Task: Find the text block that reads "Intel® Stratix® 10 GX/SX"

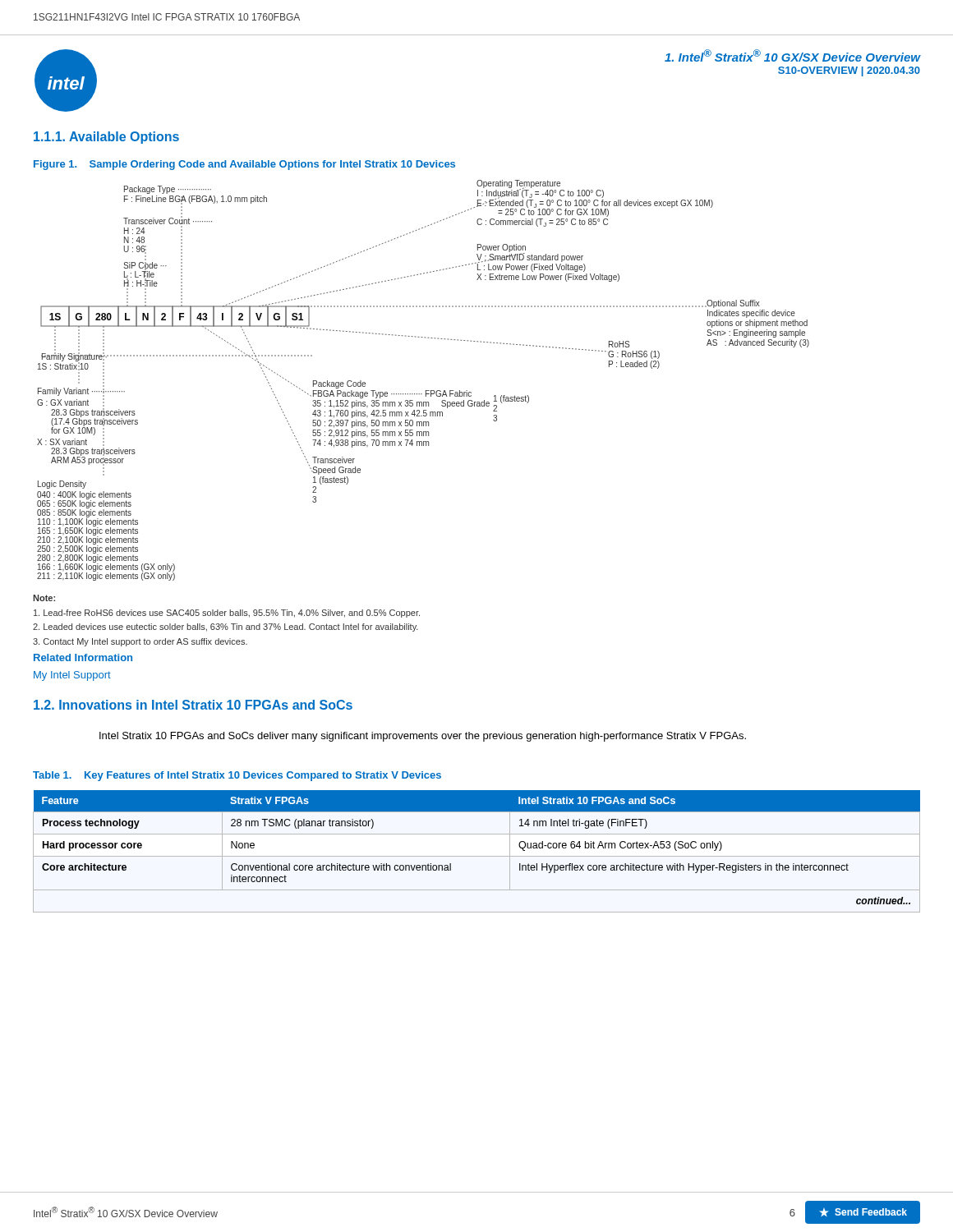Action: (x=792, y=62)
